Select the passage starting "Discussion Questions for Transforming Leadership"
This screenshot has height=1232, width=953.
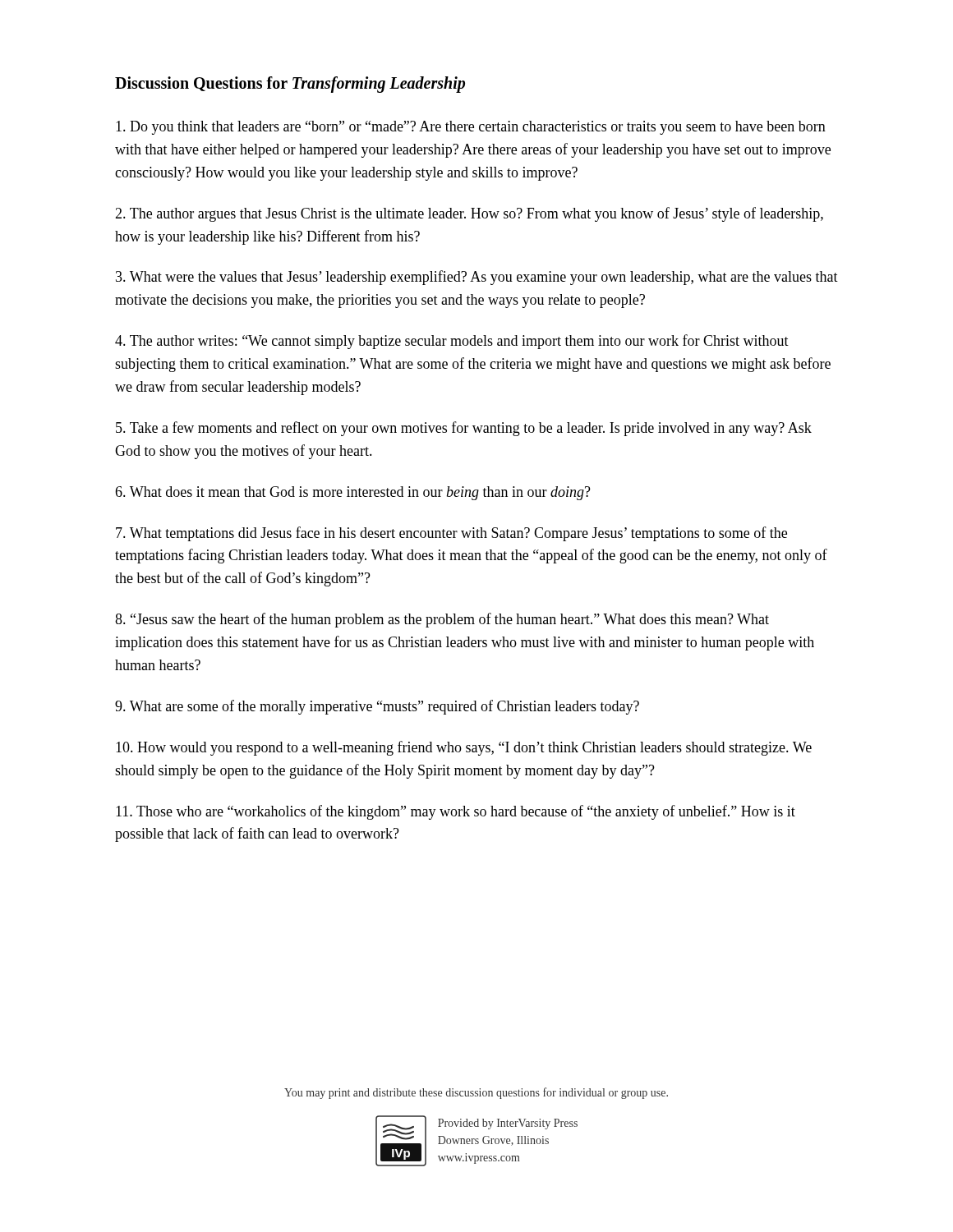[290, 83]
